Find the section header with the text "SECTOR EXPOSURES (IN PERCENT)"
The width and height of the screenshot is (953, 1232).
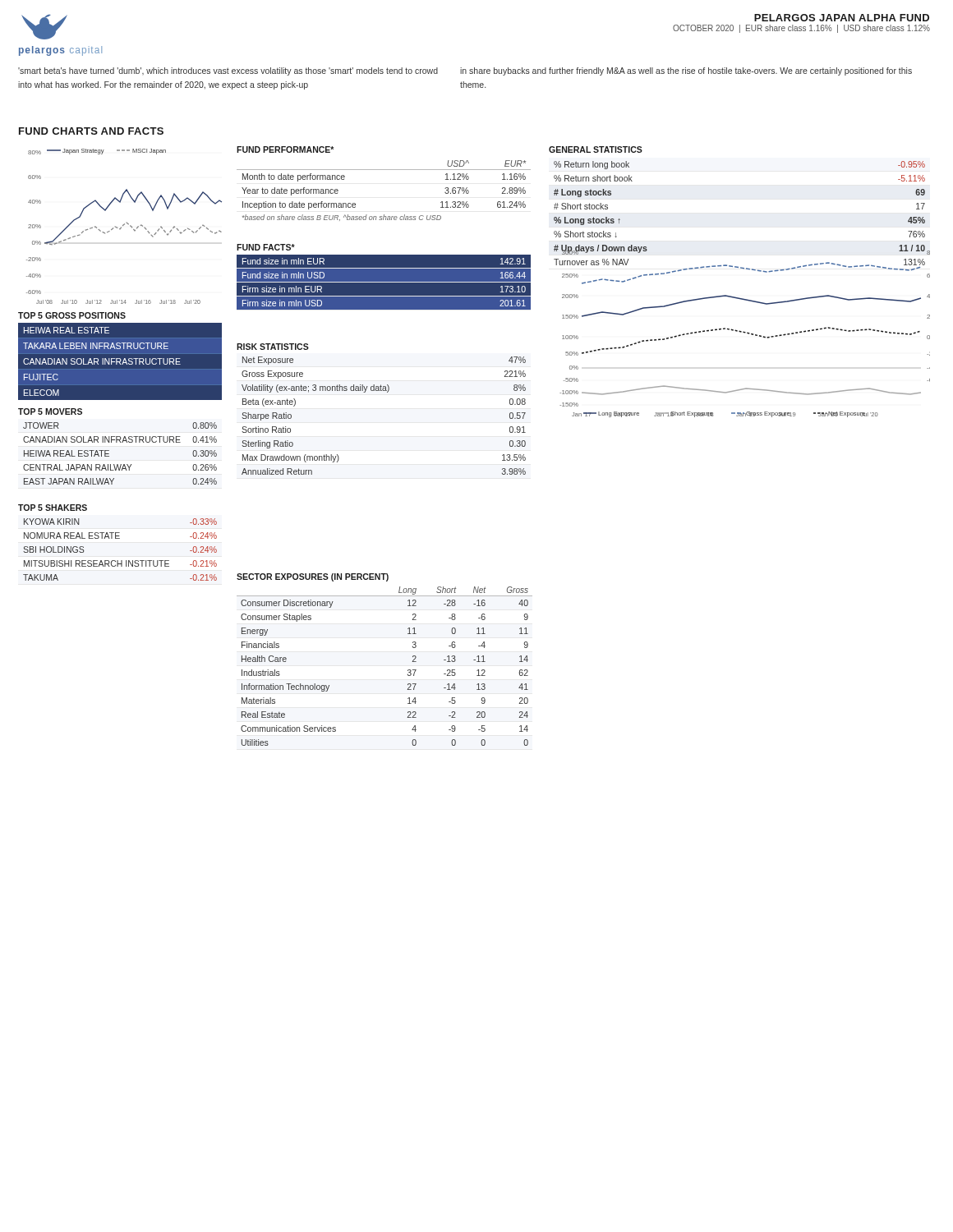point(313,577)
